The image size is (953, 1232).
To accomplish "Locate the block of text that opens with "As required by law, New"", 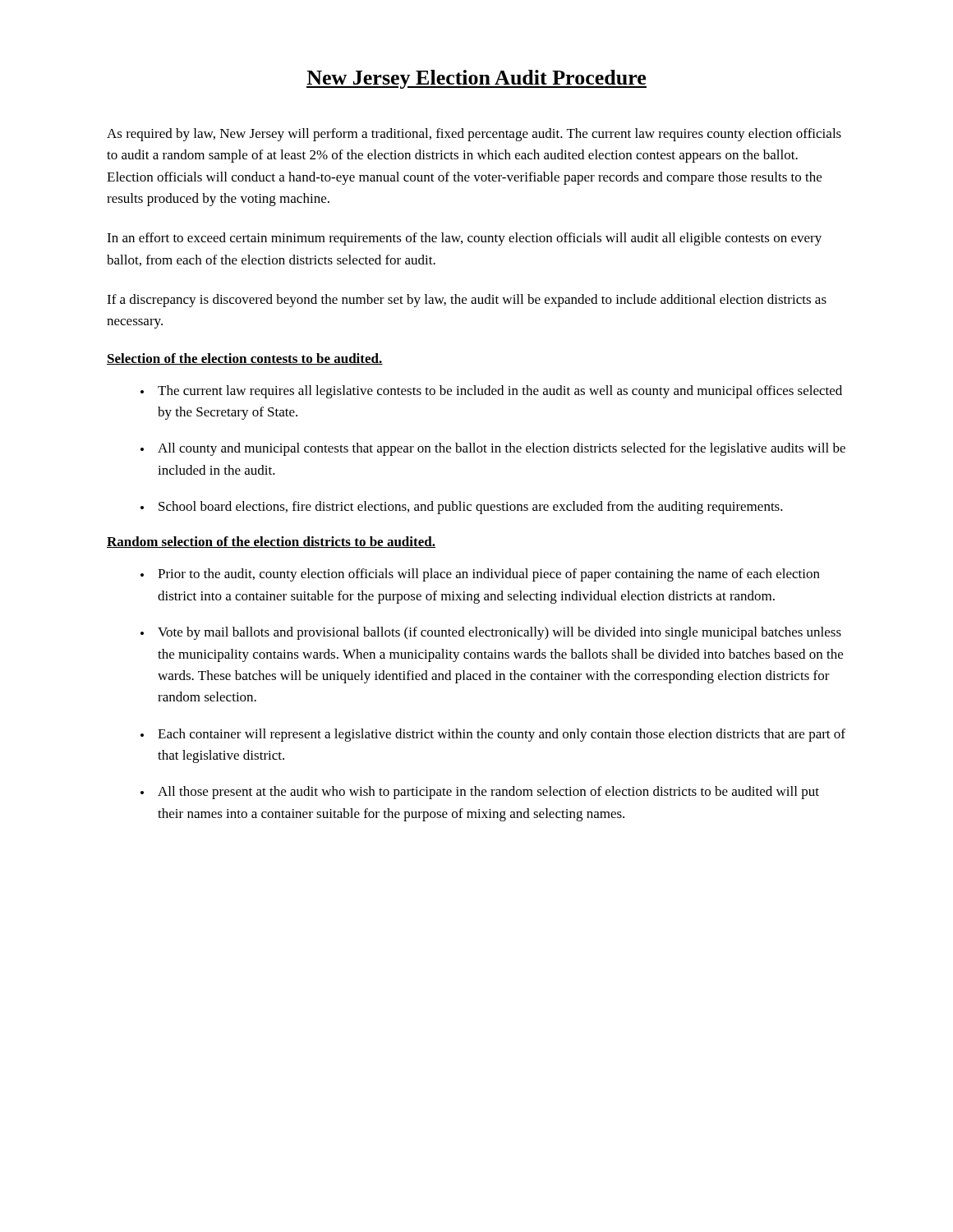I will pos(474,166).
